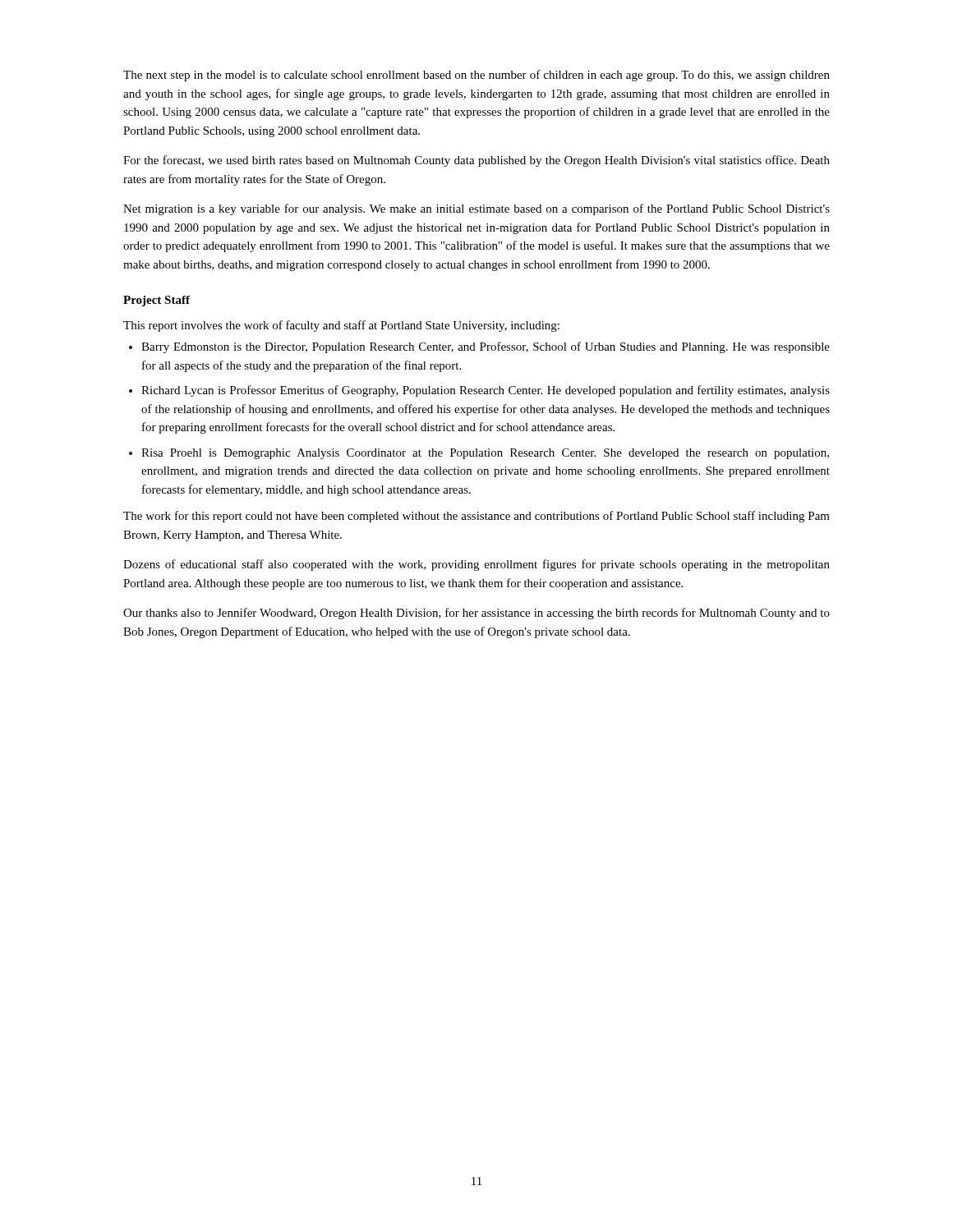The width and height of the screenshot is (953, 1232).
Task: Locate the text block starting "Richard Lycan is Professor Emeritus of"
Action: coord(486,409)
